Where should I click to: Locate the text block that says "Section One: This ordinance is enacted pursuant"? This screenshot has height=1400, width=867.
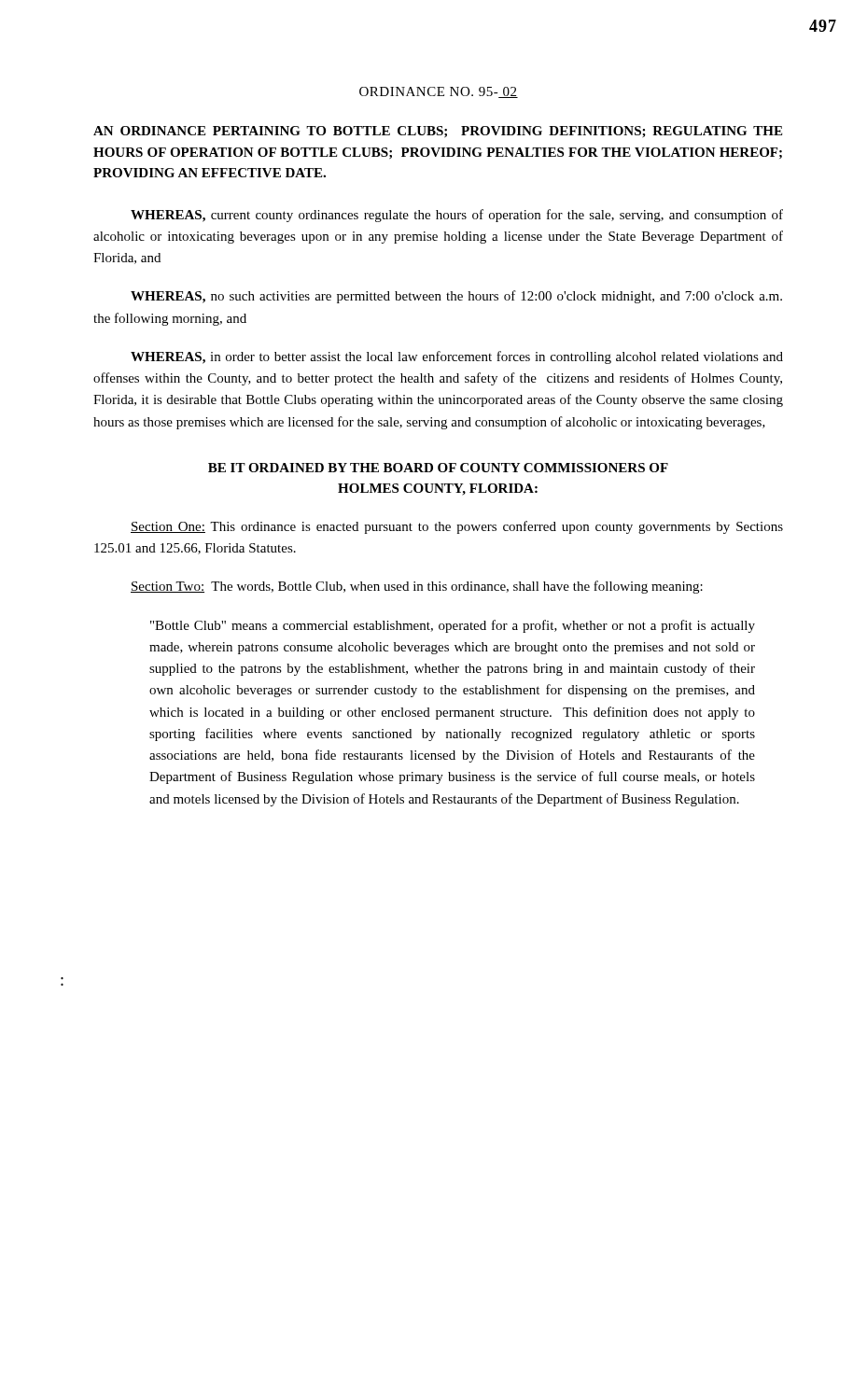(x=438, y=537)
